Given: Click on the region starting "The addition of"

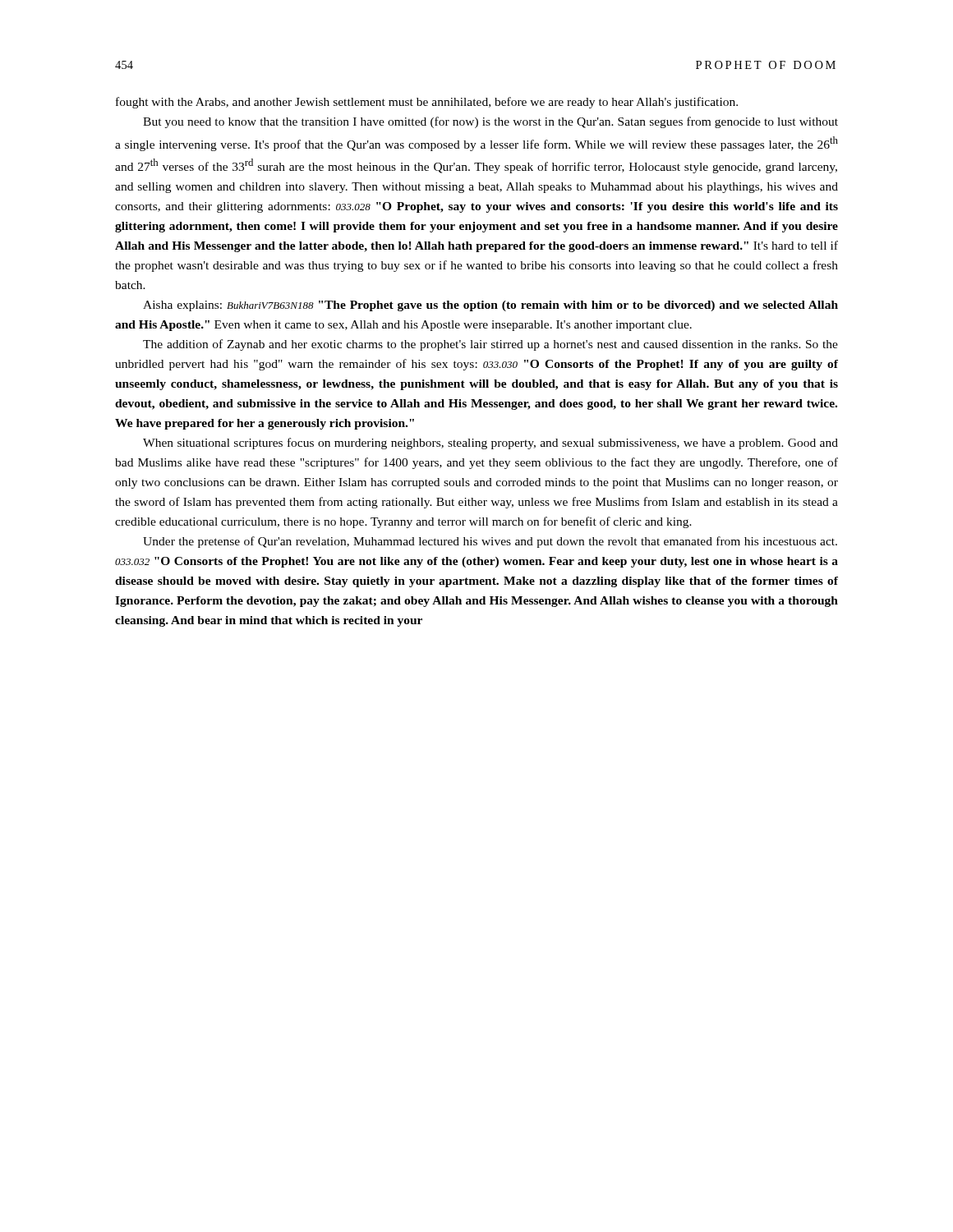Looking at the screenshot, I should (476, 383).
